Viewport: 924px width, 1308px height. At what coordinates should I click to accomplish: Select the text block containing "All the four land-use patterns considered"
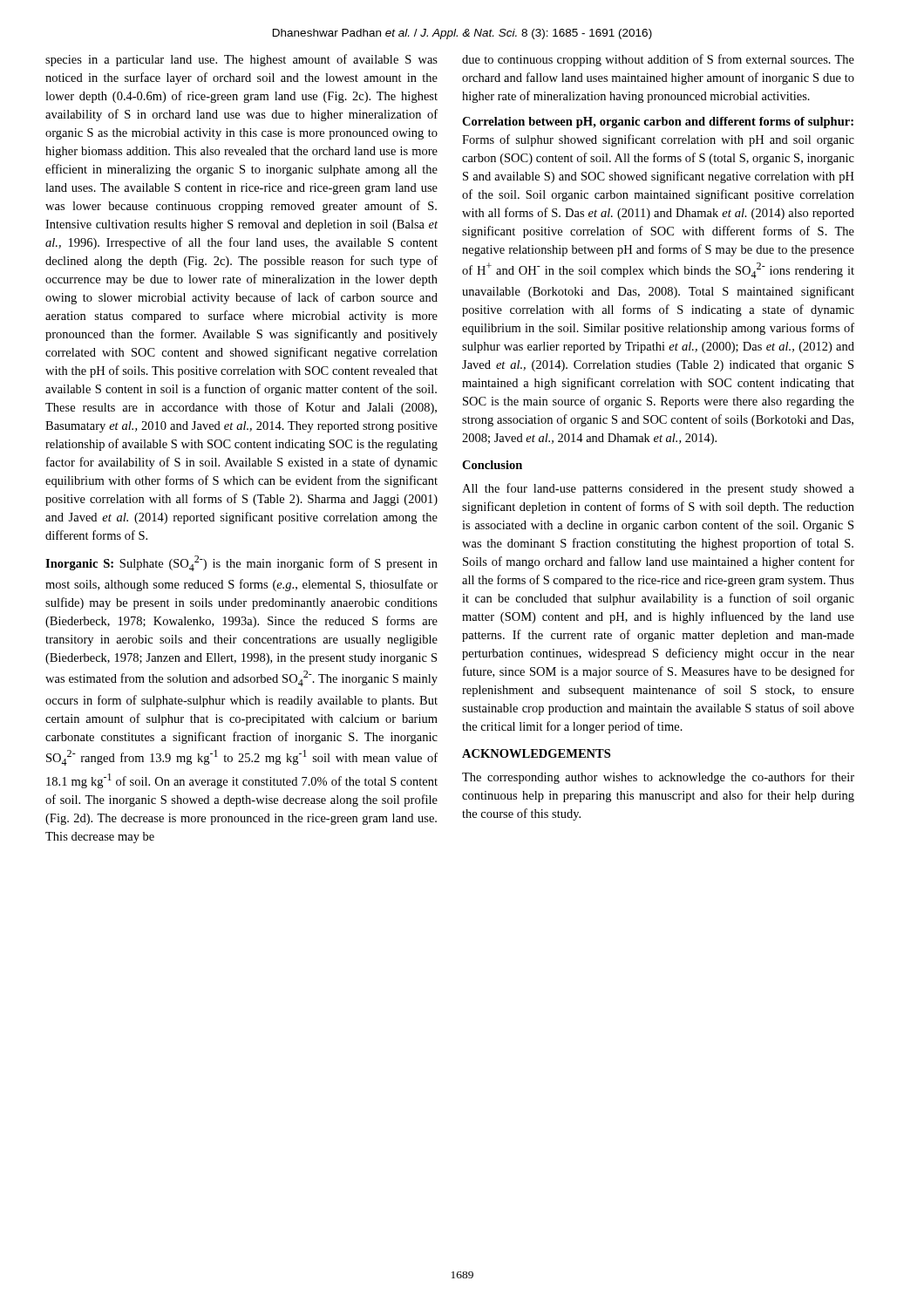click(658, 608)
